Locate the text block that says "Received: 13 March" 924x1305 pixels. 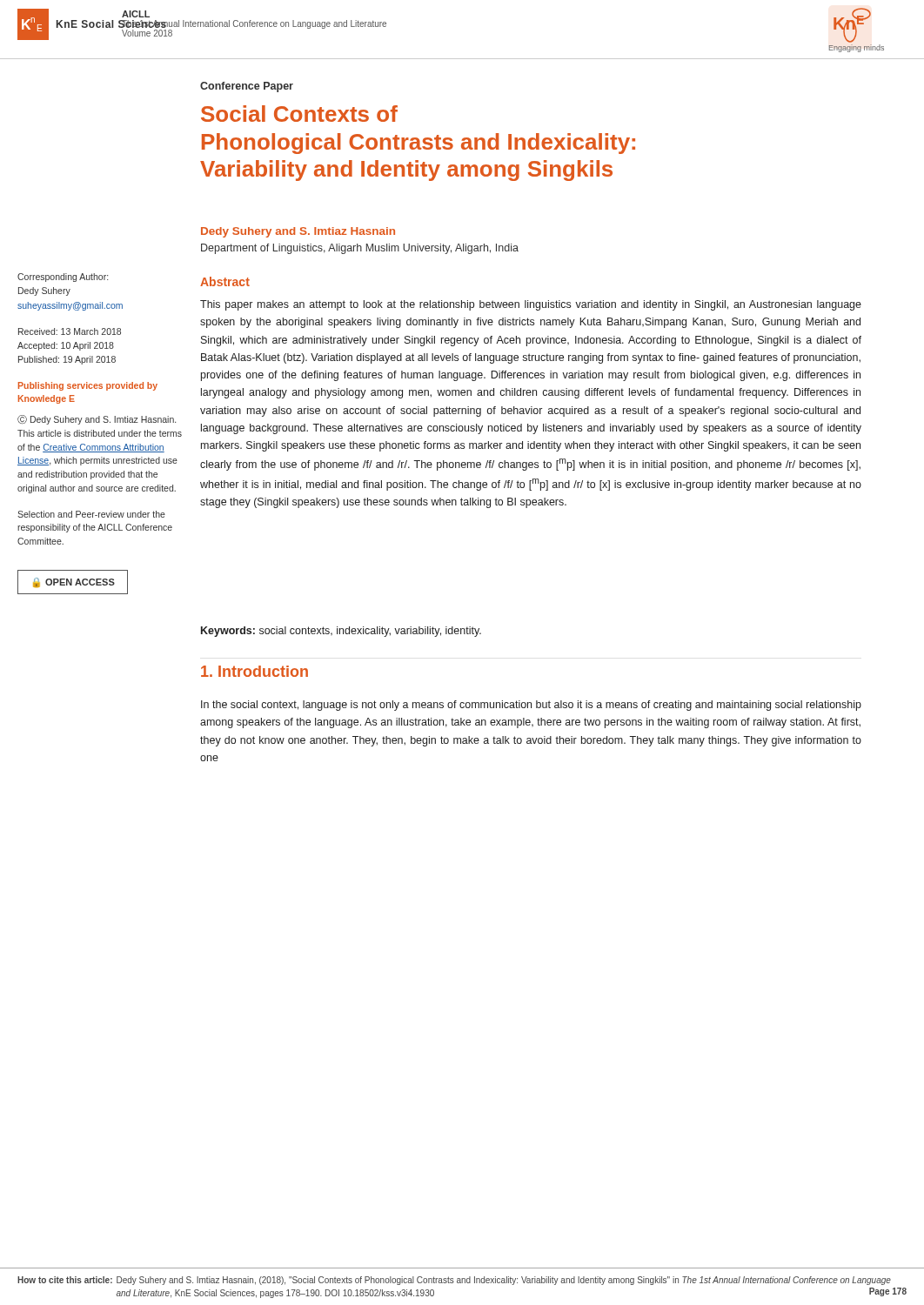click(x=69, y=345)
